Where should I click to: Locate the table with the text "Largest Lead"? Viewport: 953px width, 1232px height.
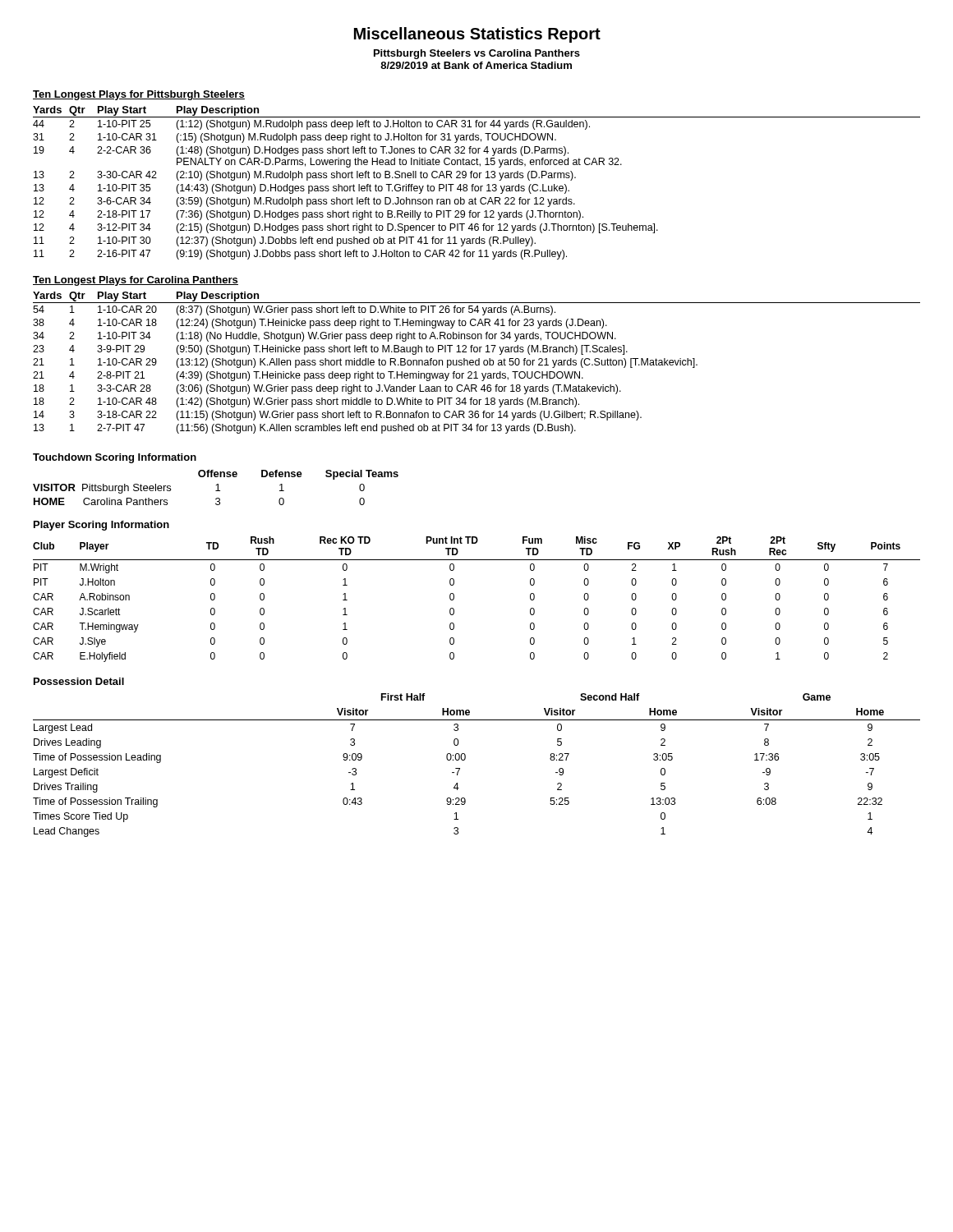(x=476, y=764)
